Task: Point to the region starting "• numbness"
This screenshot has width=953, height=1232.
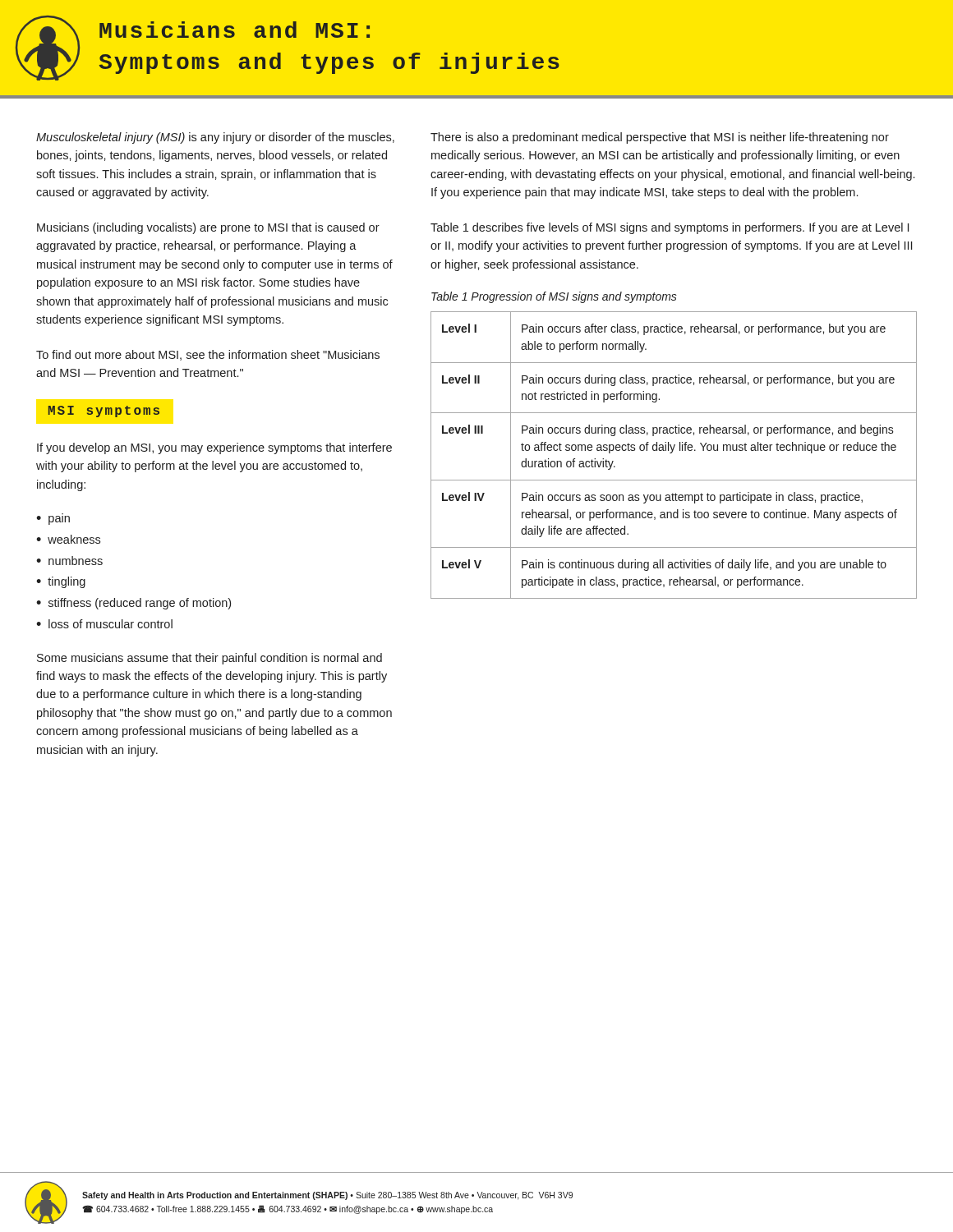Action: [69, 561]
